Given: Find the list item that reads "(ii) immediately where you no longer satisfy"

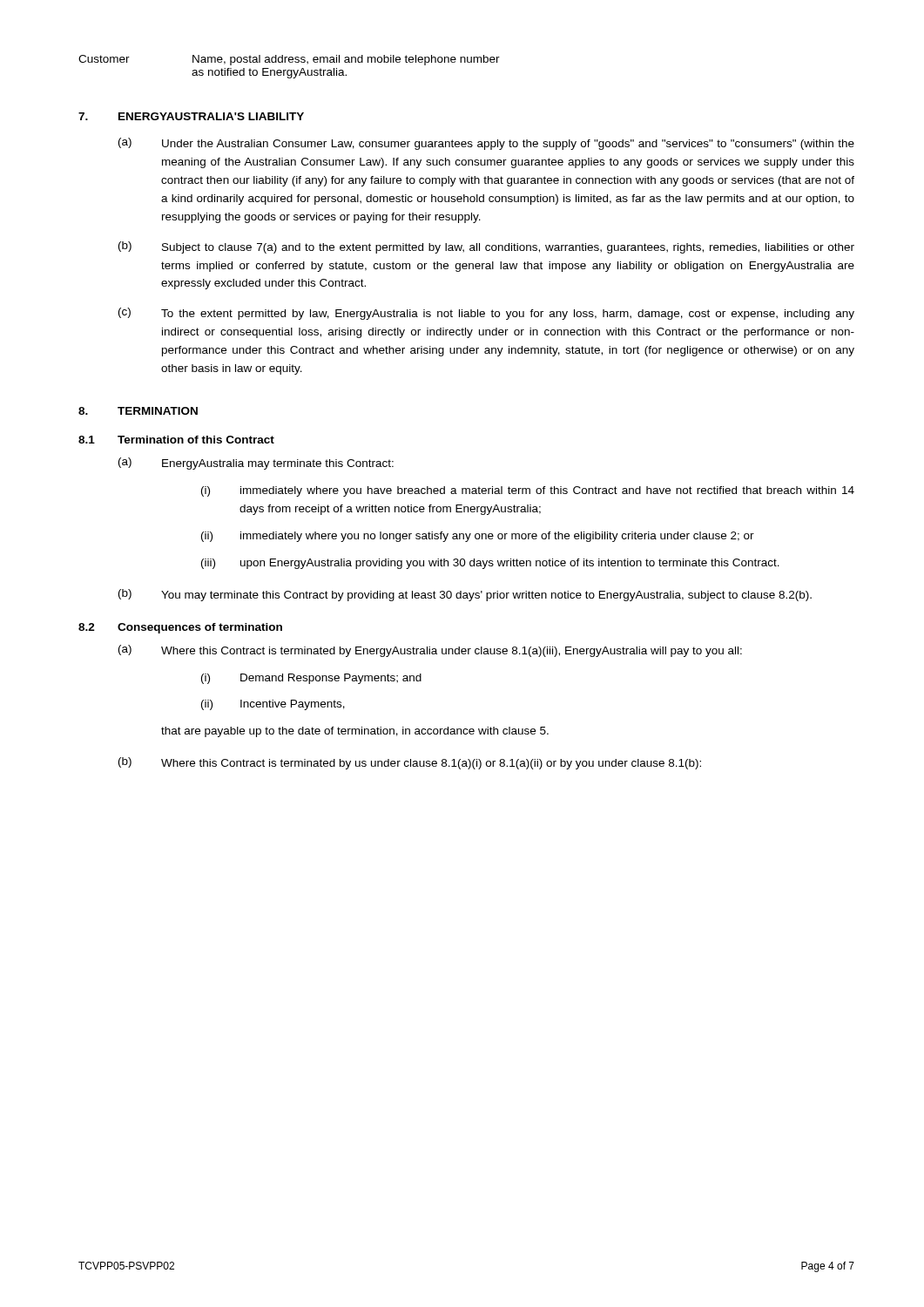Looking at the screenshot, I should [x=508, y=536].
